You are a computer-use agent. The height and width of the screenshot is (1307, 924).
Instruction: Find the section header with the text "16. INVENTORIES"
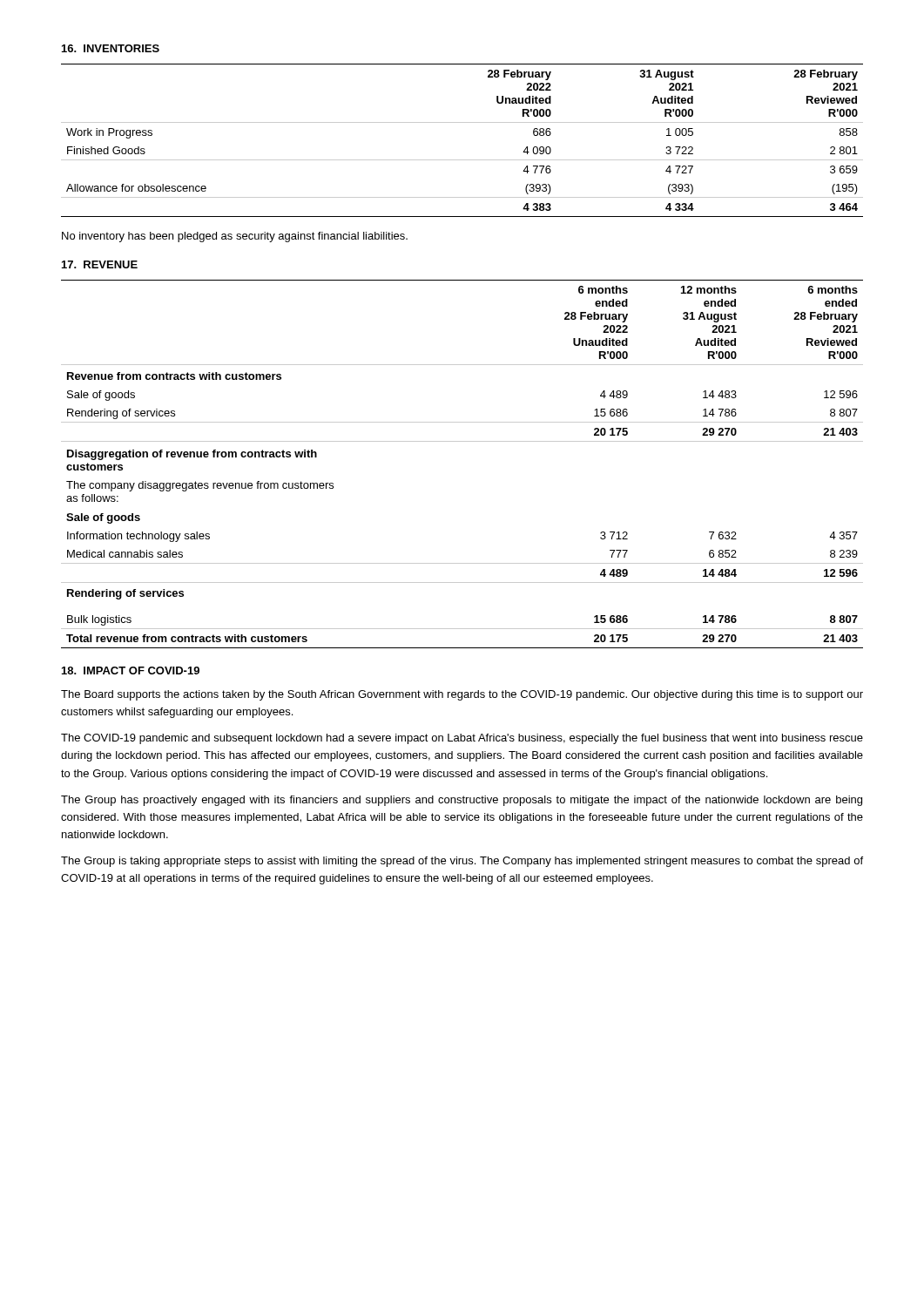pos(110,48)
